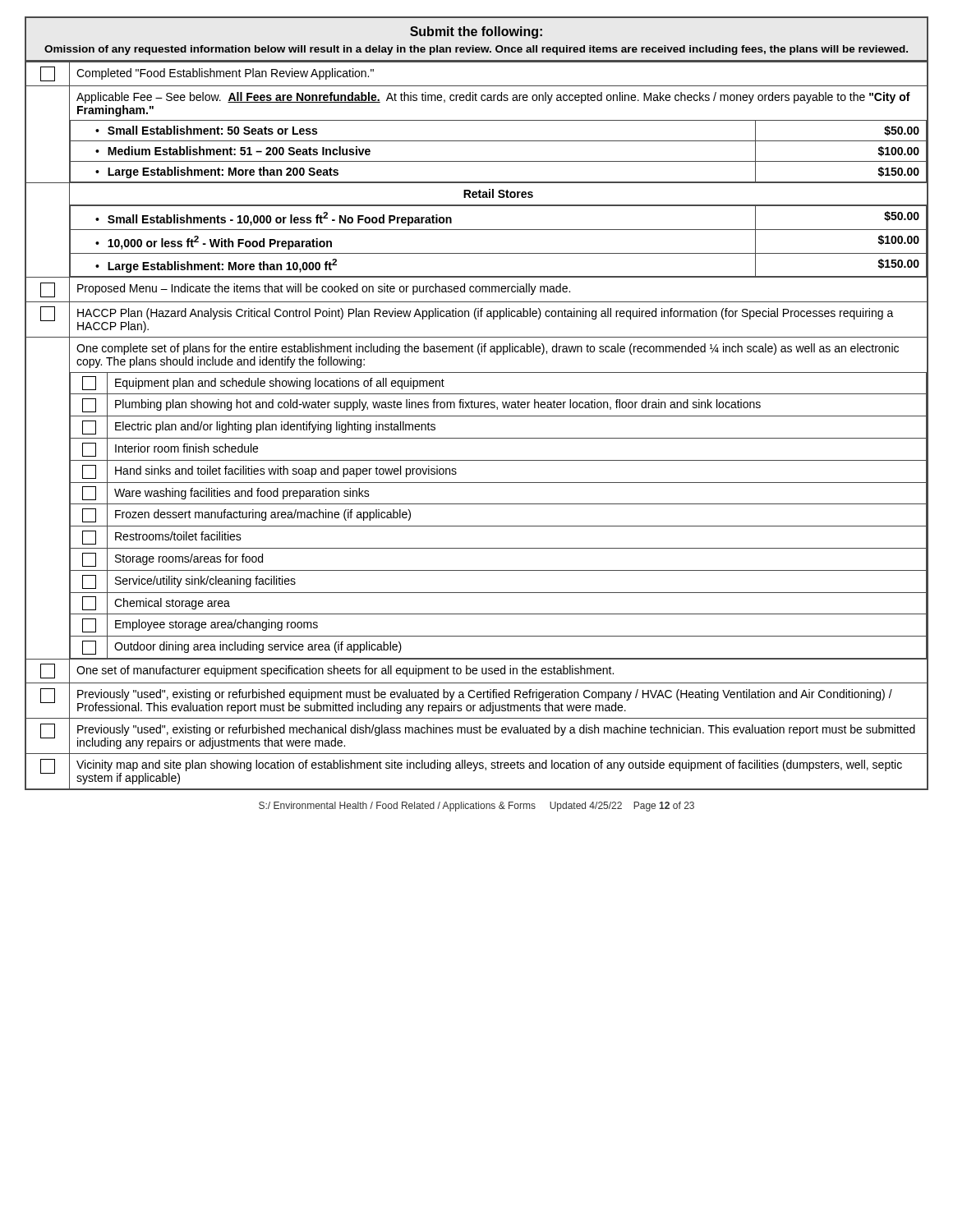
Task: Point to the block beginning "• 10,000 or less"
Action: (214, 241)
